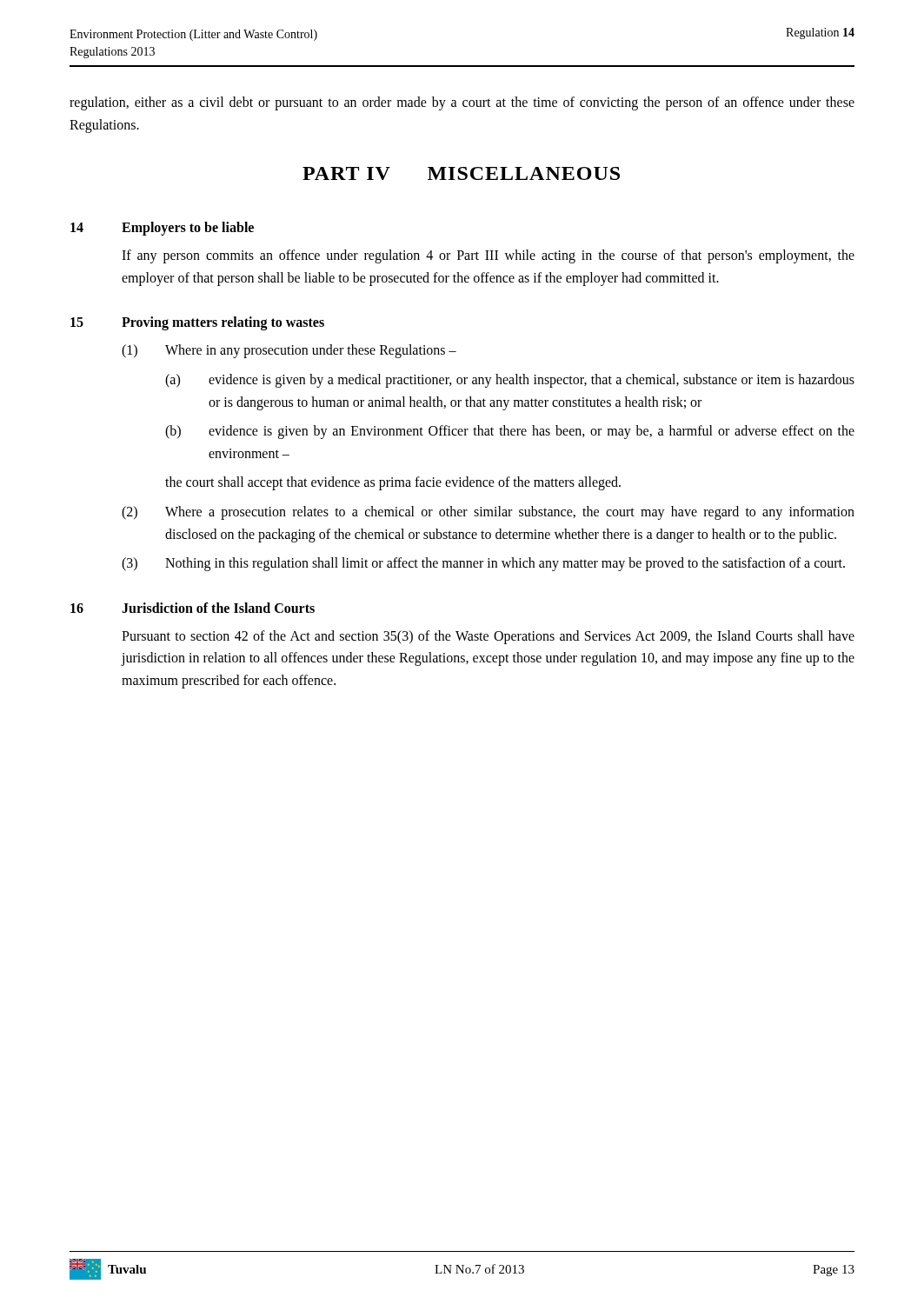Navigate to the region starting "Pursuant to section 42"
The width and height of the screenshot is (924, 1304).
[x=488, y=658]
